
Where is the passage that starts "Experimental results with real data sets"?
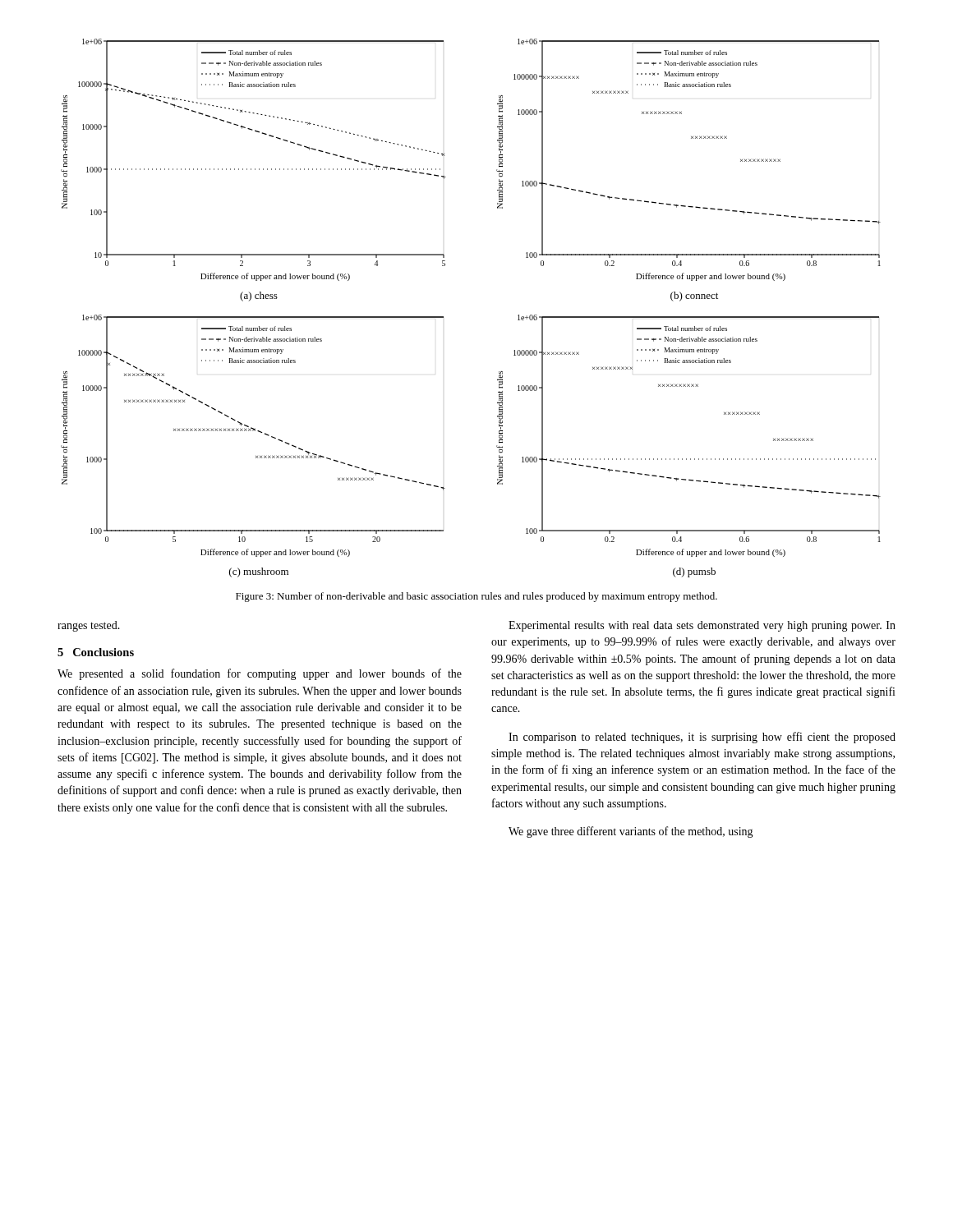click(x=693, y=729)
